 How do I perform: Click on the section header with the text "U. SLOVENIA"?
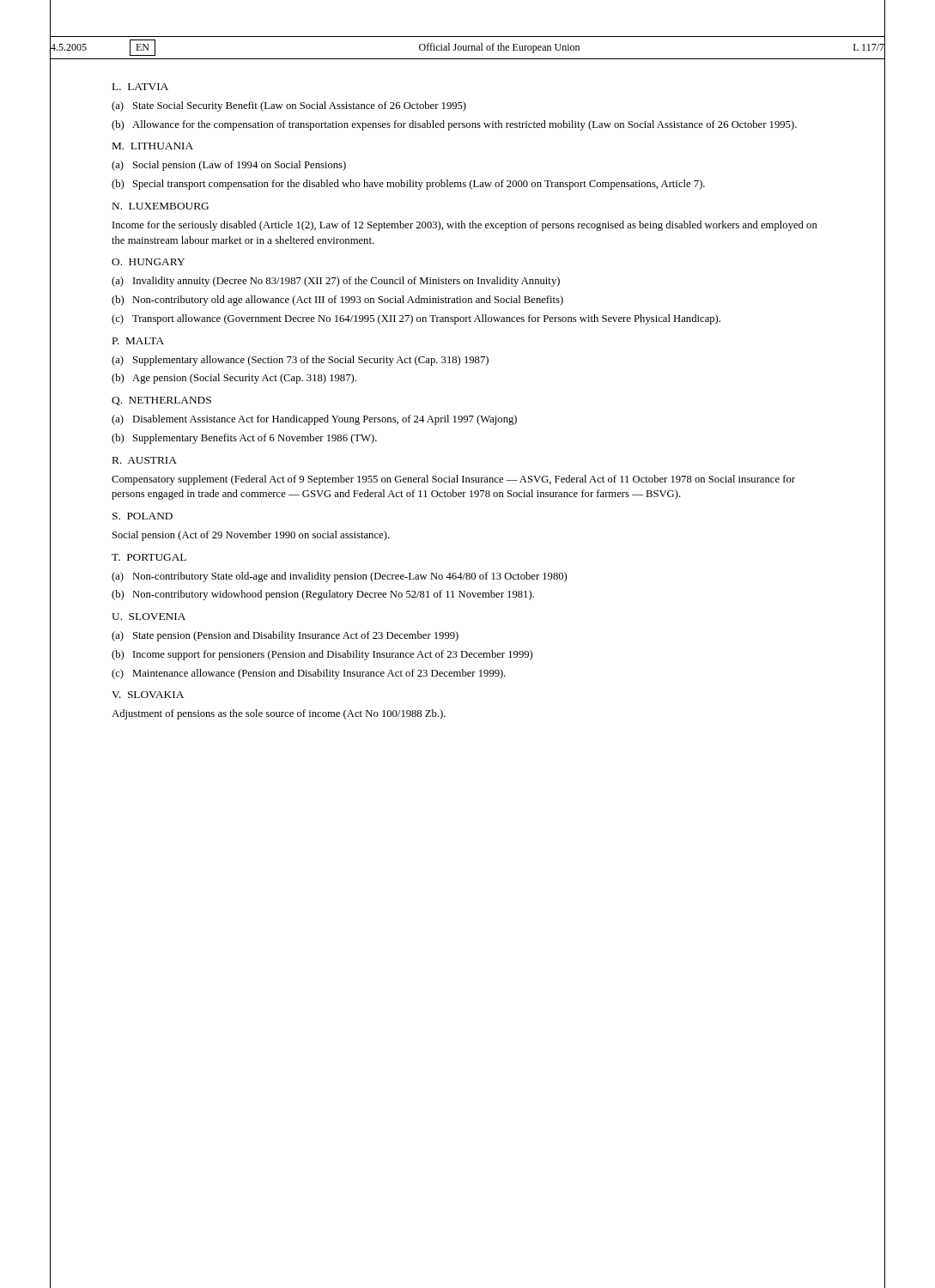(x=149, y=616)
